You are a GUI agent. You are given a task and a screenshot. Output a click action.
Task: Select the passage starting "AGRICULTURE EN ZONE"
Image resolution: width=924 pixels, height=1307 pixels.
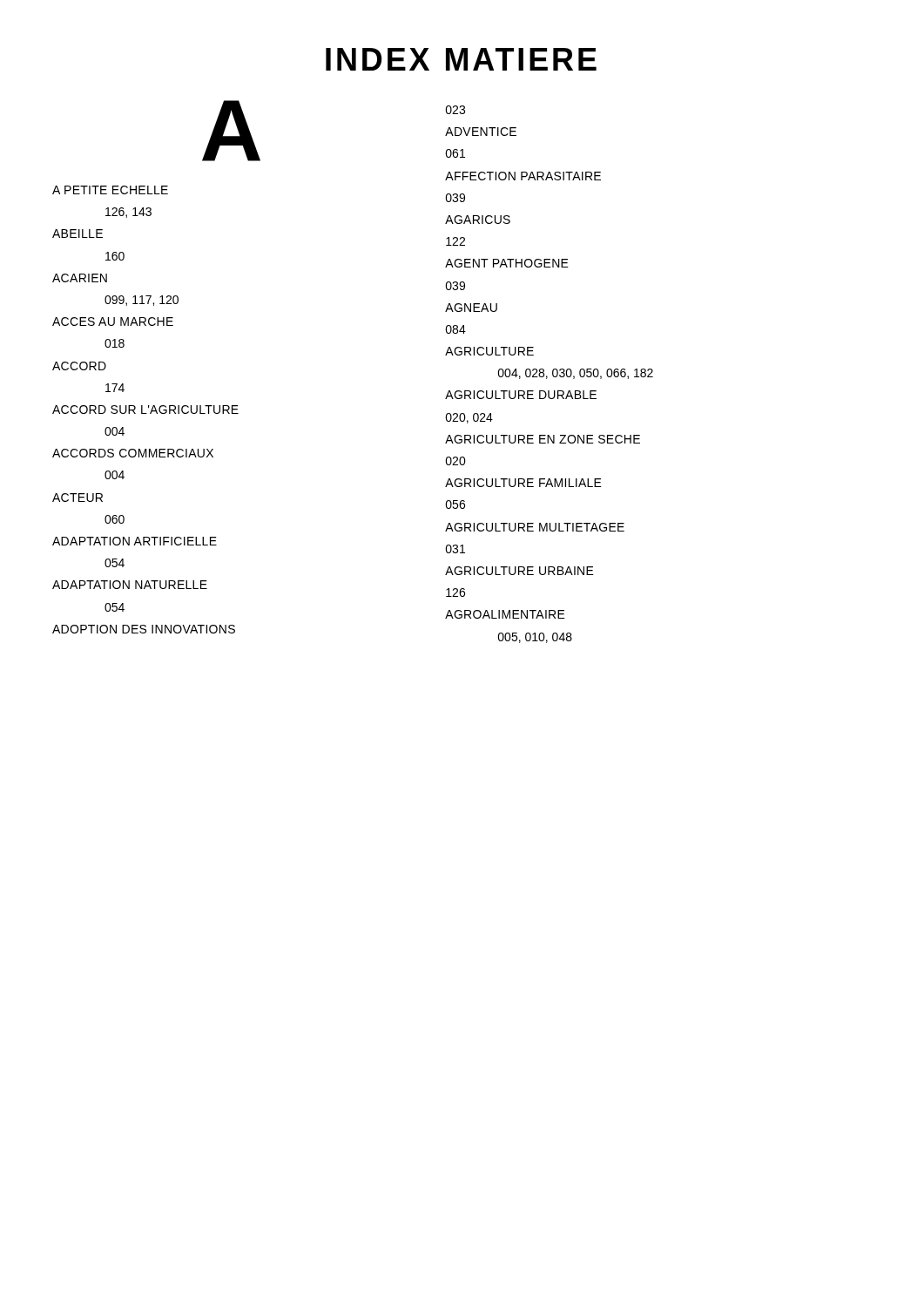pos(543,439)
